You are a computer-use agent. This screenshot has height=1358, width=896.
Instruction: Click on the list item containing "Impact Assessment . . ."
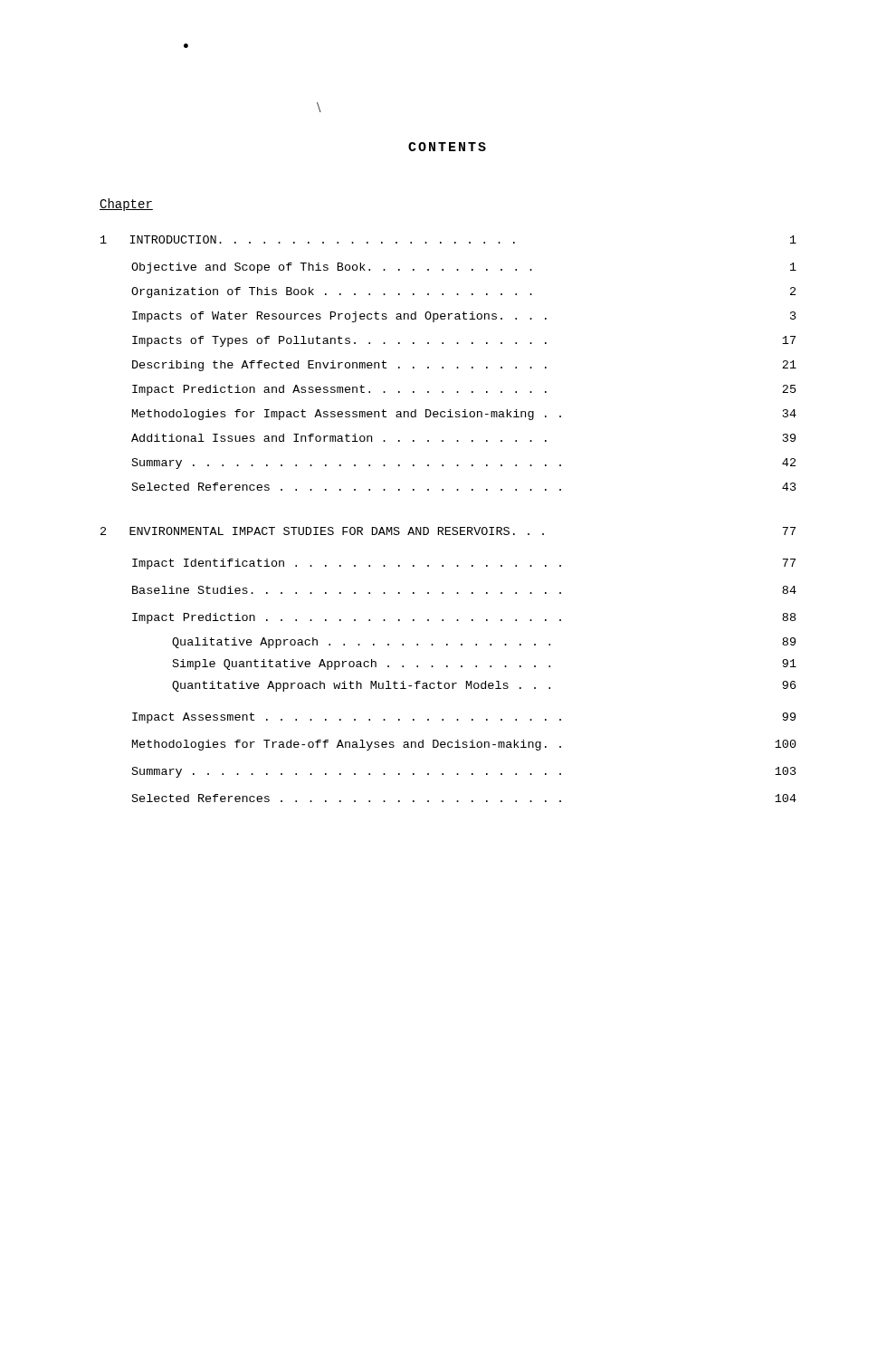464,717
